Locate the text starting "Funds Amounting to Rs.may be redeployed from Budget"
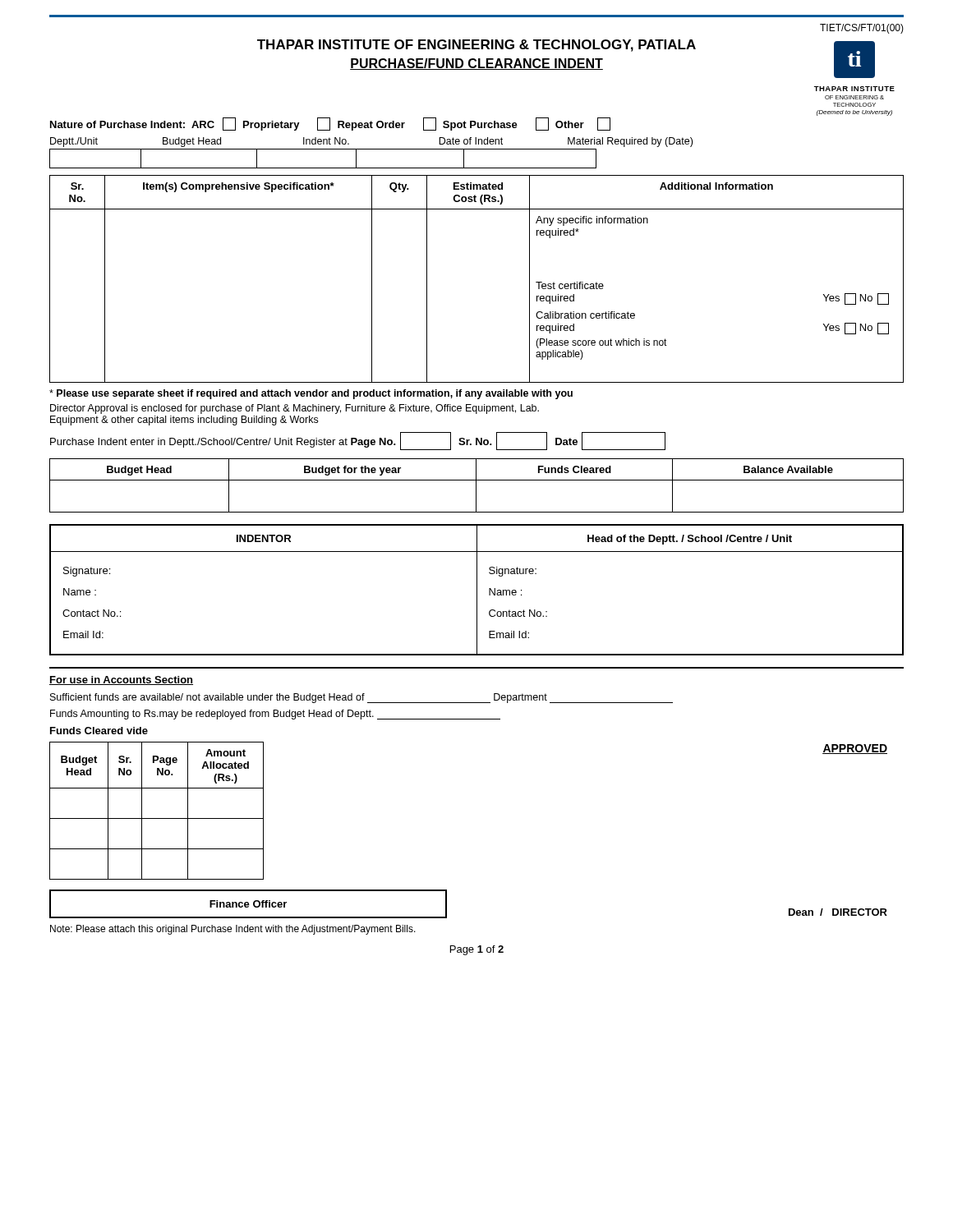Viewport: 953px width, 1232px height. coord(275,713)
